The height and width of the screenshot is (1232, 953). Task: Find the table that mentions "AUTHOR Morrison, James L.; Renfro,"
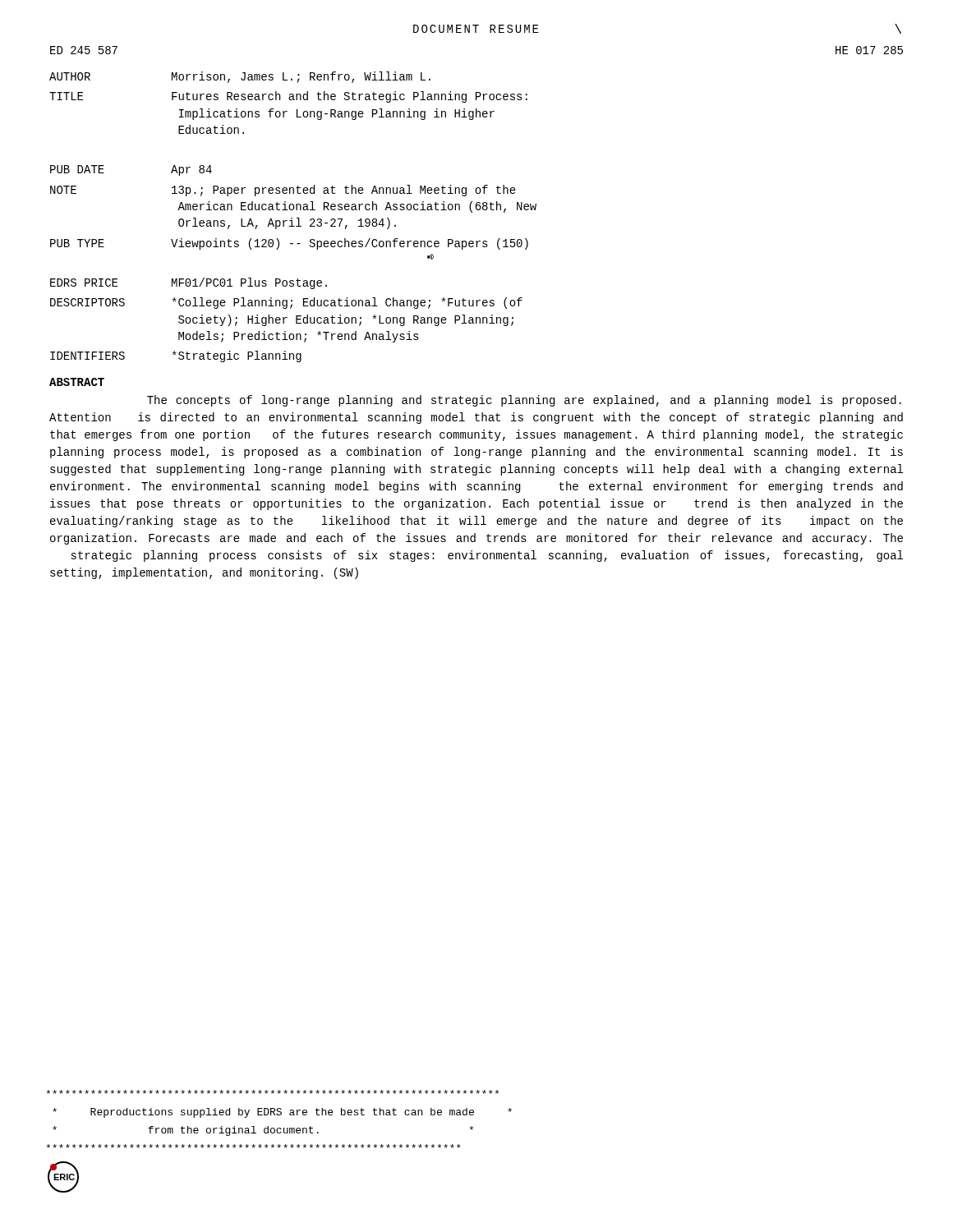476,217
